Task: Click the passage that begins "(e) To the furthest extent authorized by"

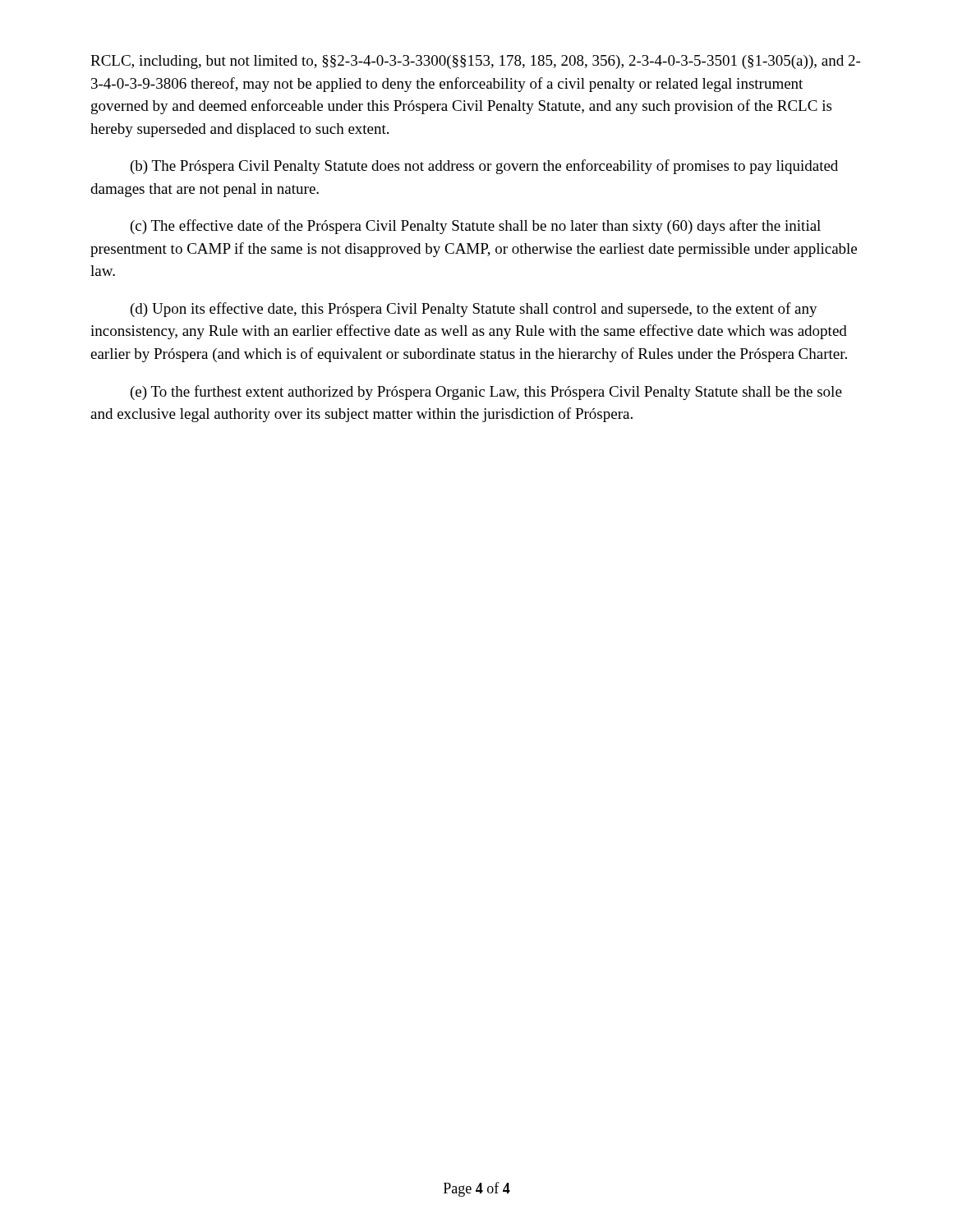Action: click(466, 402)
